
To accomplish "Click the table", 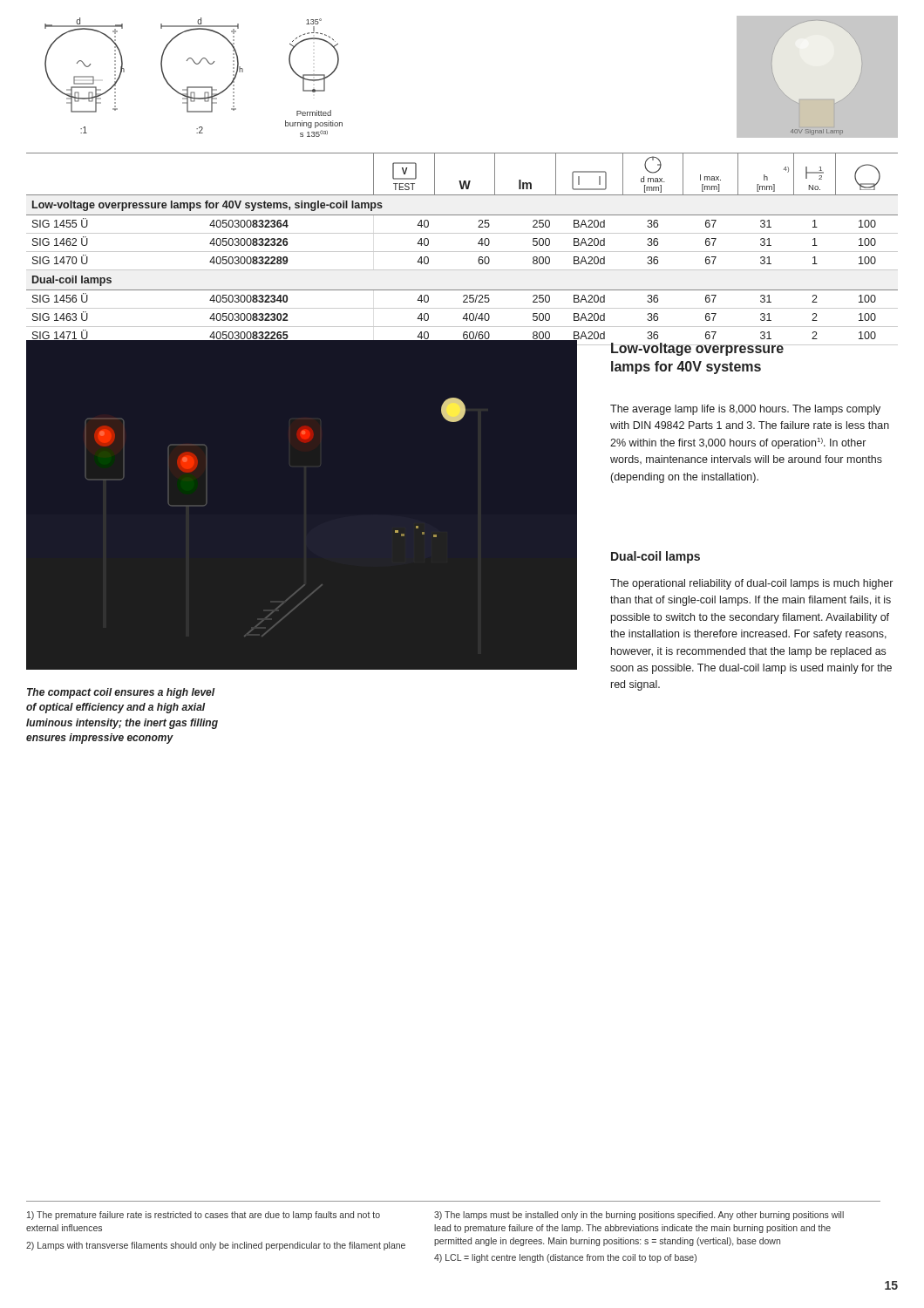I will (x=462, y=249).
